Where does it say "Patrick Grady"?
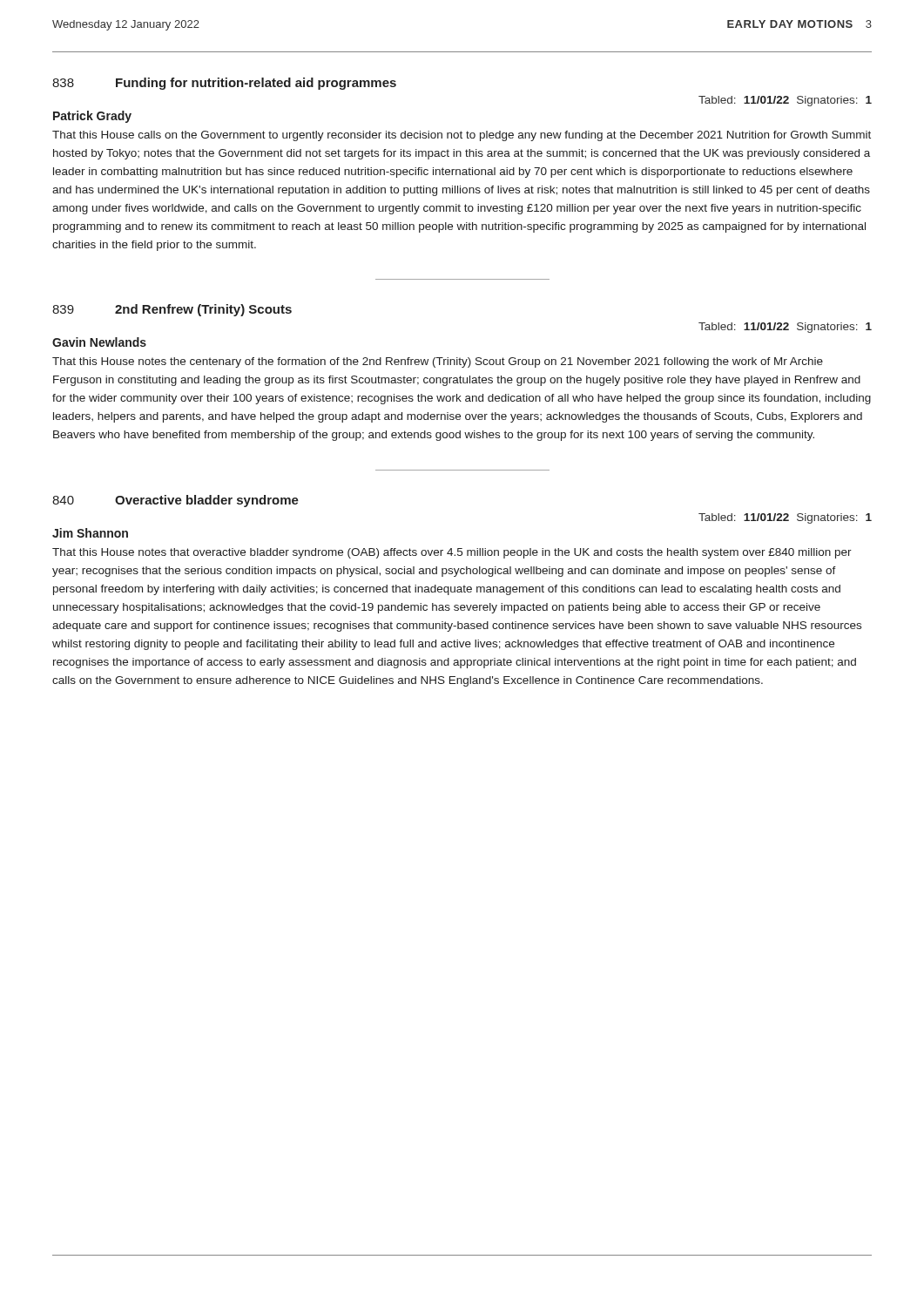 point(92,116)
